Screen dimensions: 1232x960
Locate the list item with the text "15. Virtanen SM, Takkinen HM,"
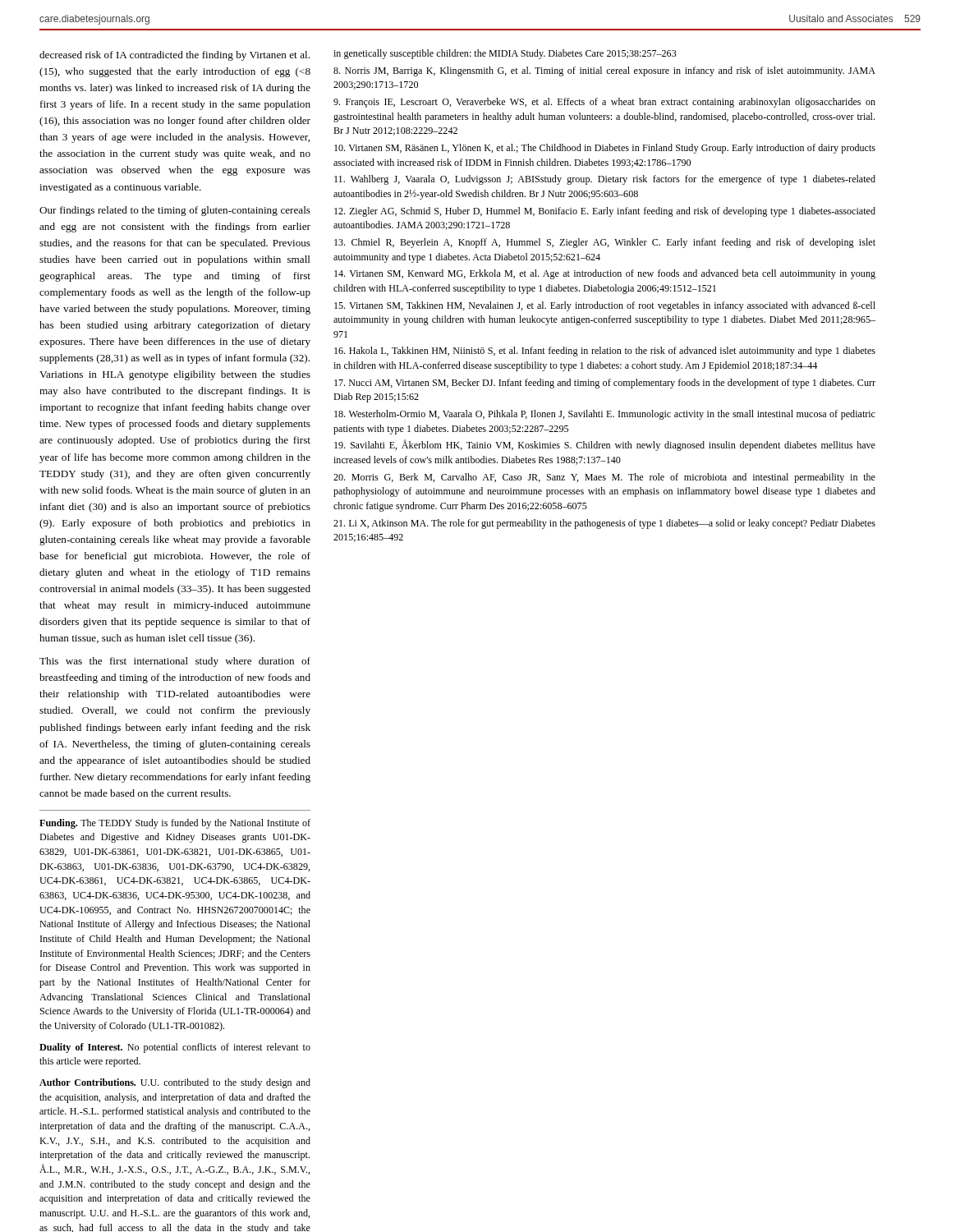click(x=604, y=320)
